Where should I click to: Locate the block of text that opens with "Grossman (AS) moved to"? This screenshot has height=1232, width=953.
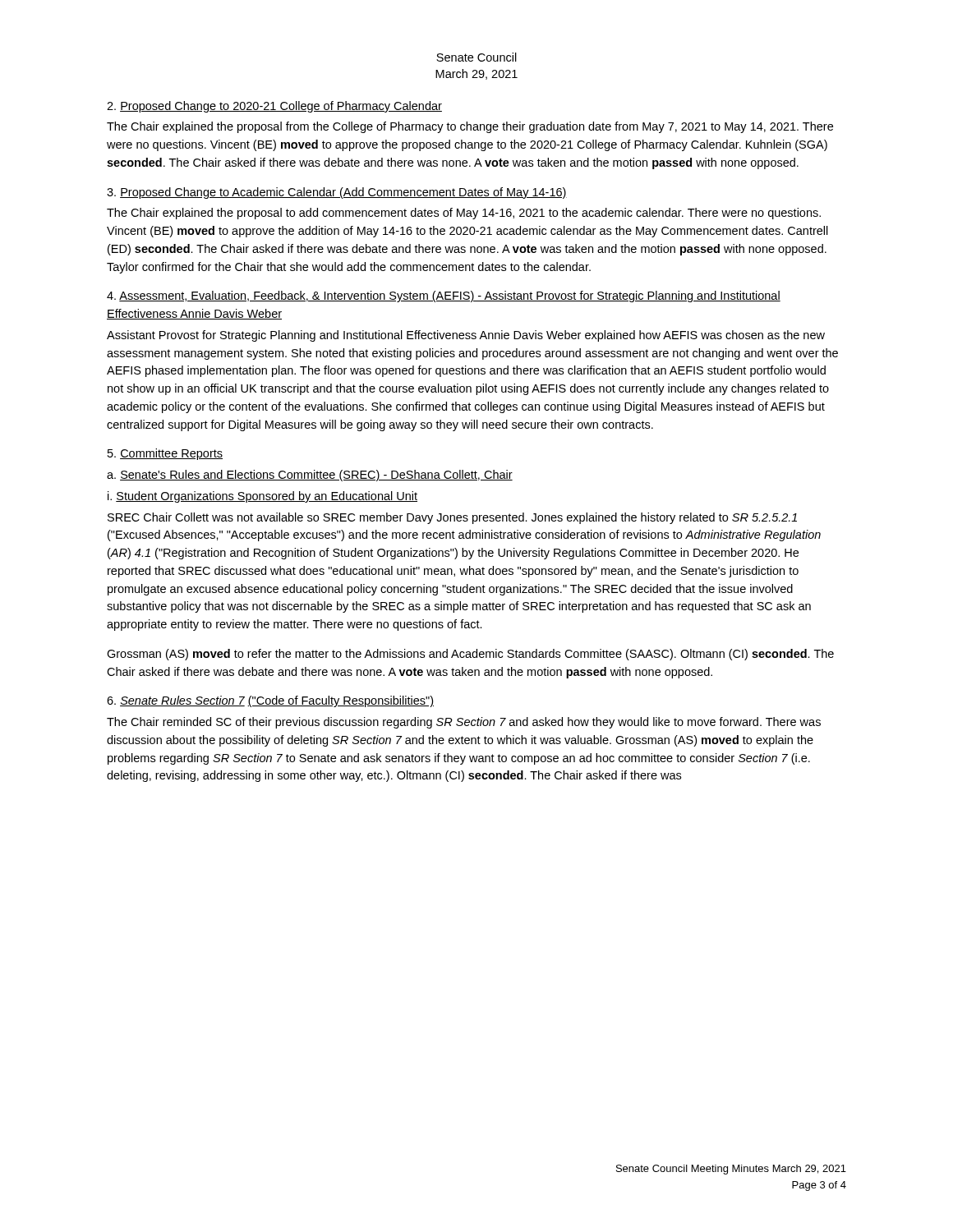coord(470,663)
